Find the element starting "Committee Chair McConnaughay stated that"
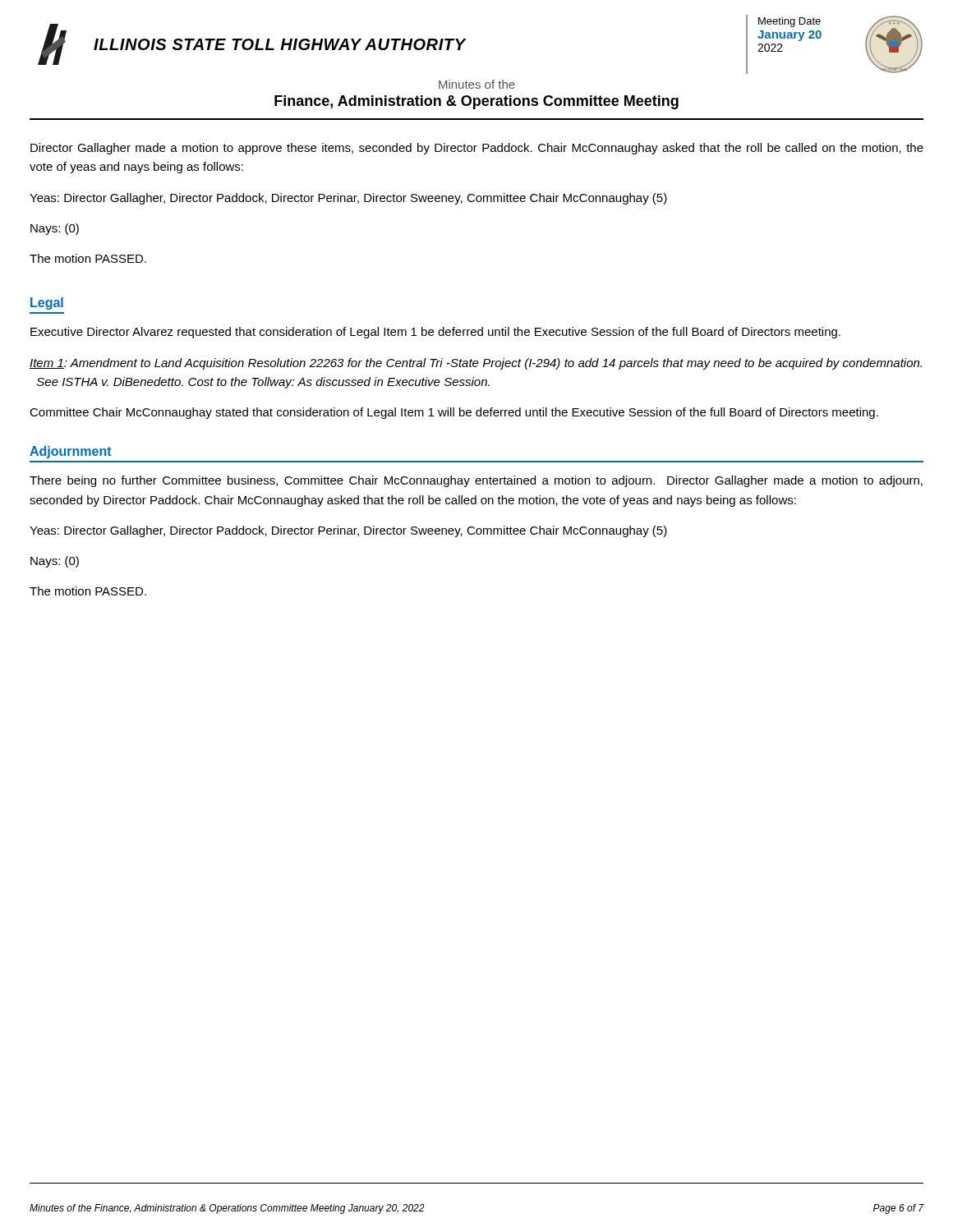 [454, 412]
